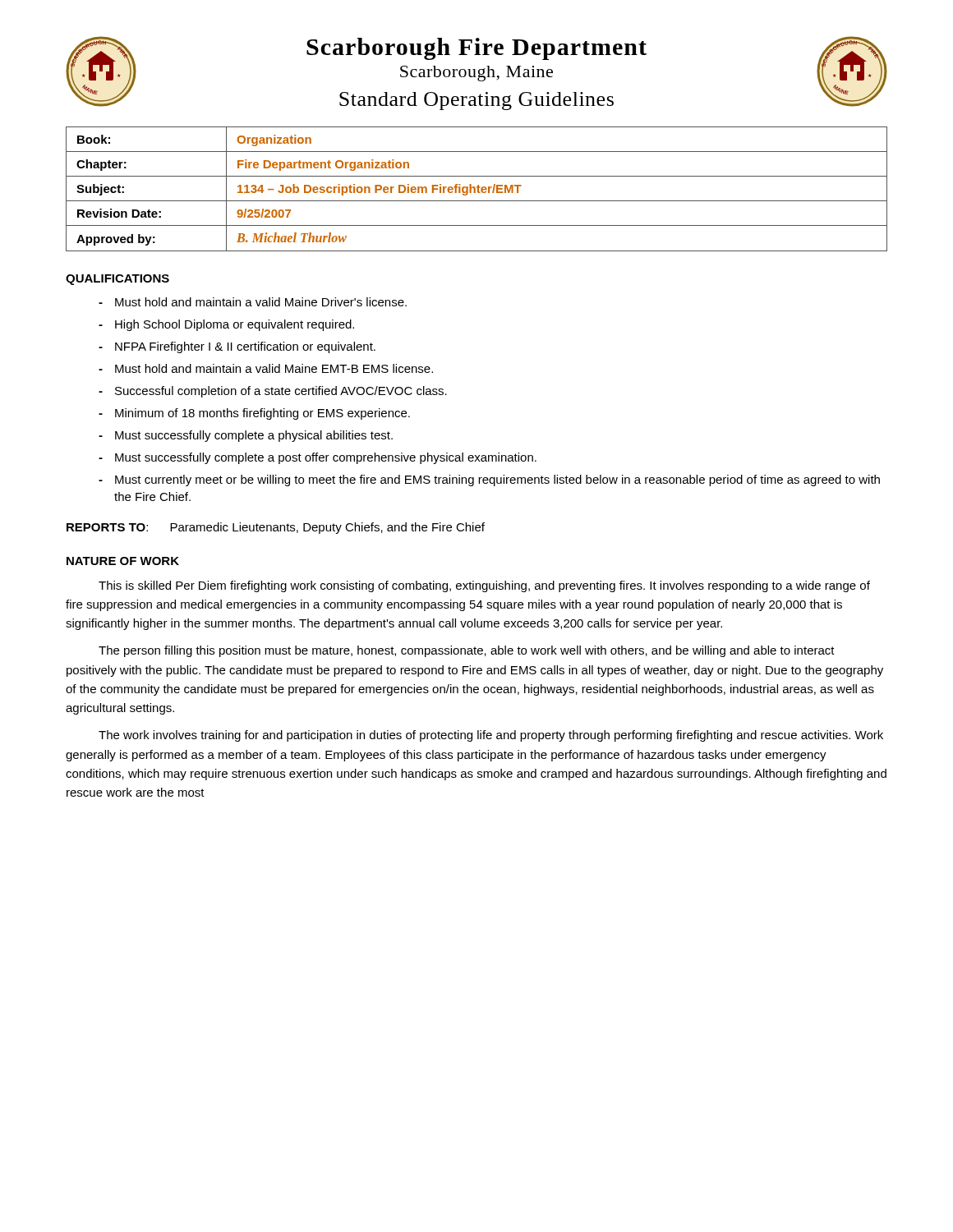Click on the text block starting "- Successful completion of a state certified"
The width and height of the screenshot is (953, 1232).
[x=273, y=391]
